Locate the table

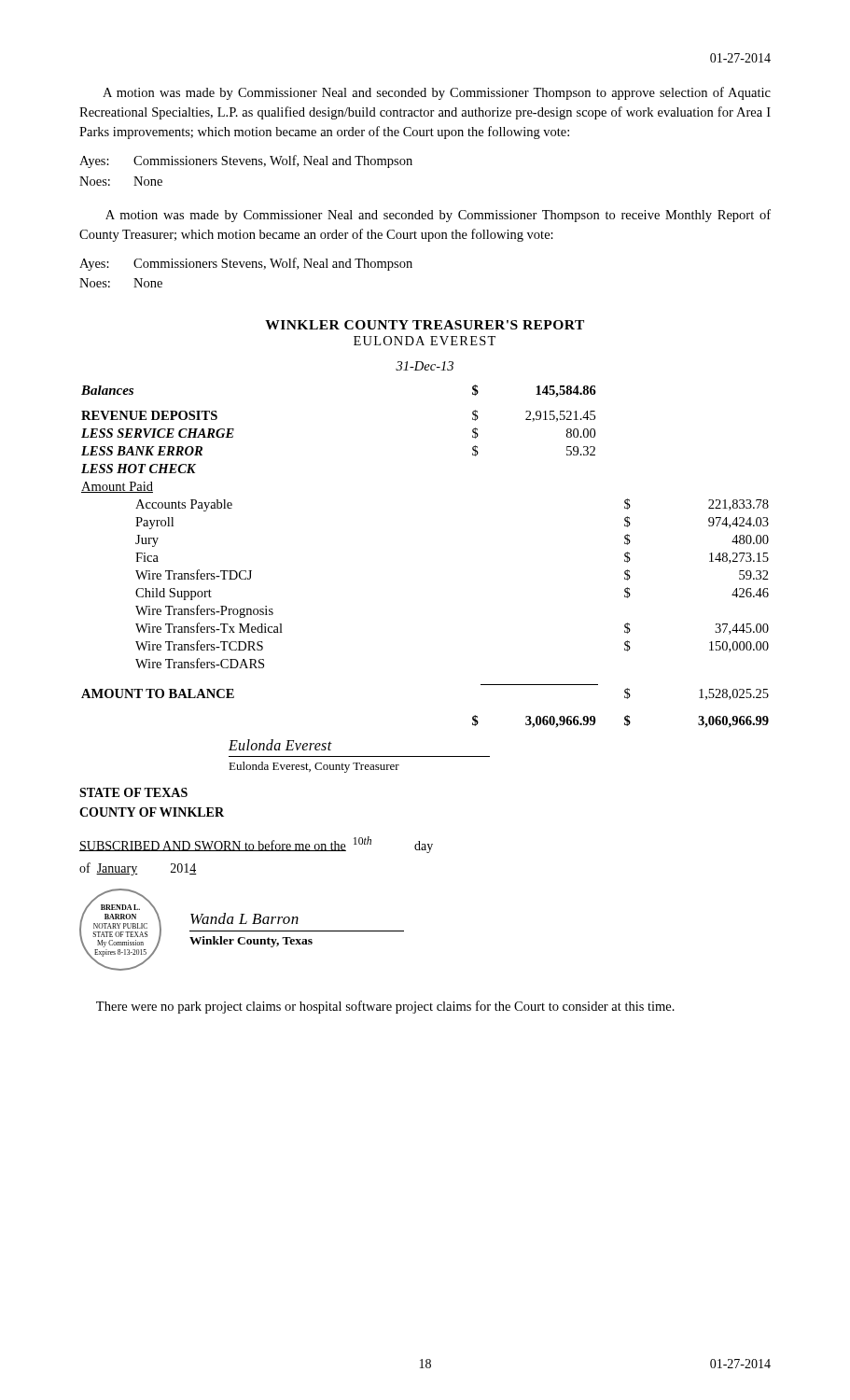point(425,556)
